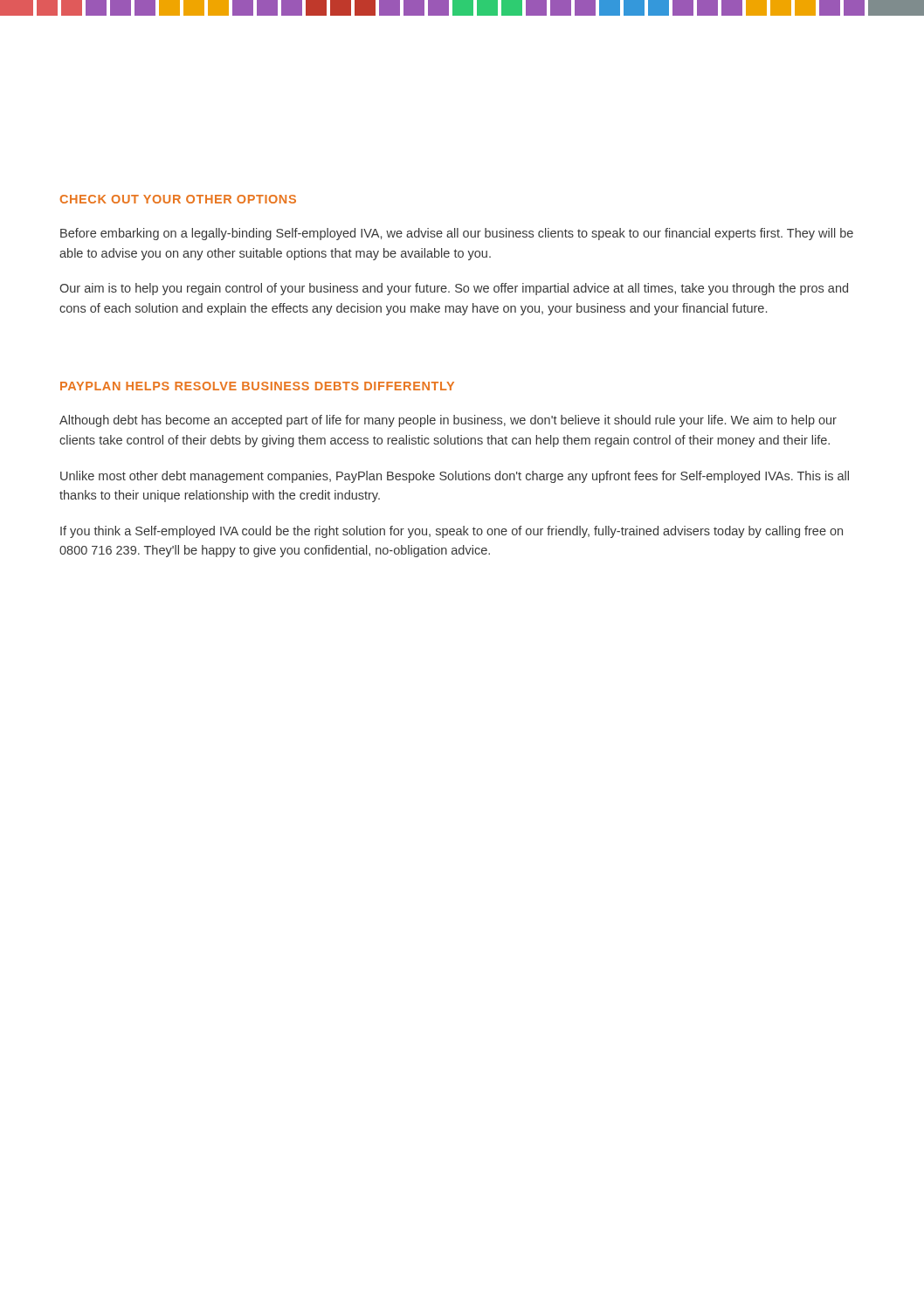924x1310 pixels.
Task: Locate the text "CHECK OUT YOUR OTHER OPTIONS"
Action: 178,199
